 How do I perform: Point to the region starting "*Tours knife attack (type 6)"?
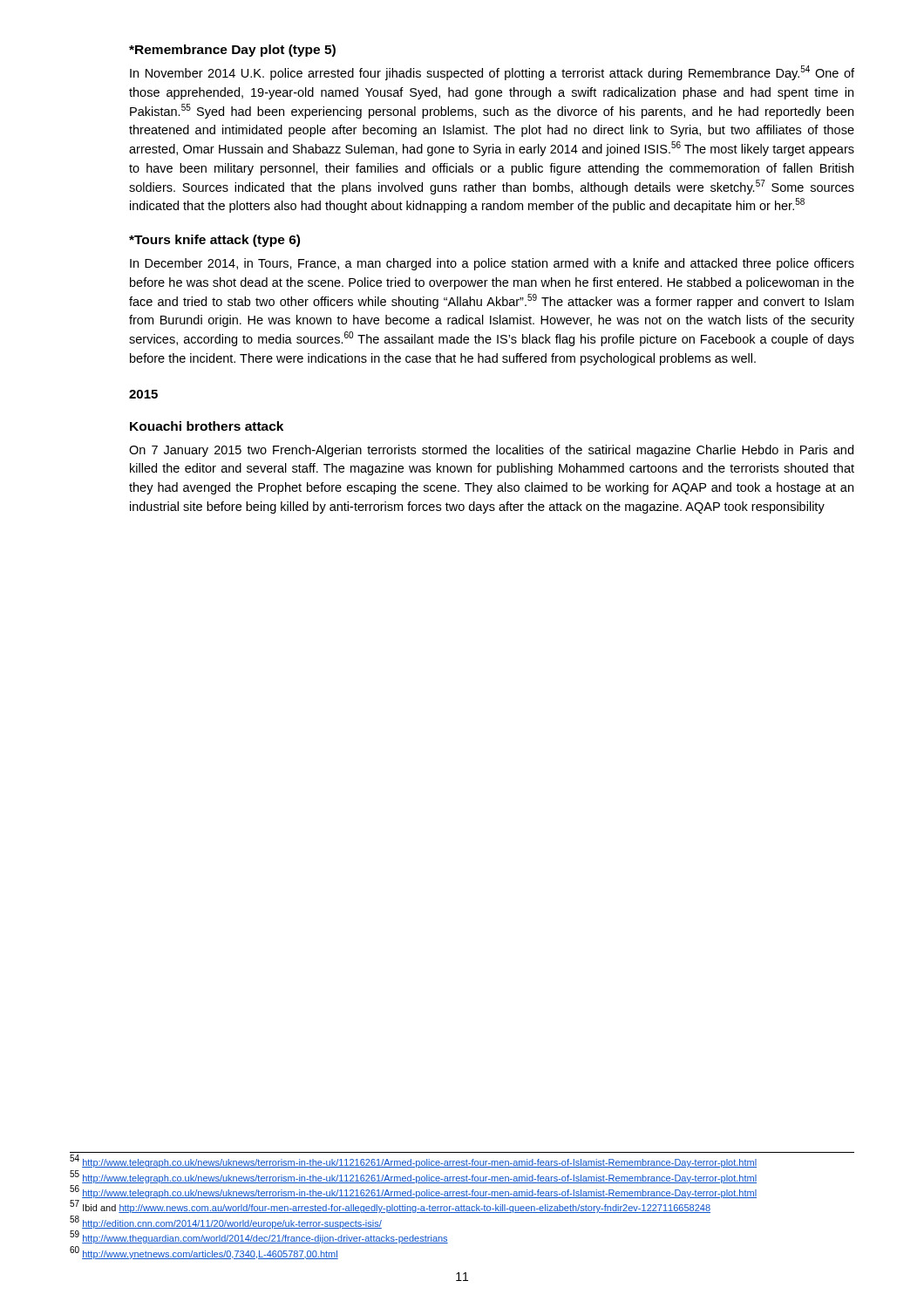click(x=215, y=239)
